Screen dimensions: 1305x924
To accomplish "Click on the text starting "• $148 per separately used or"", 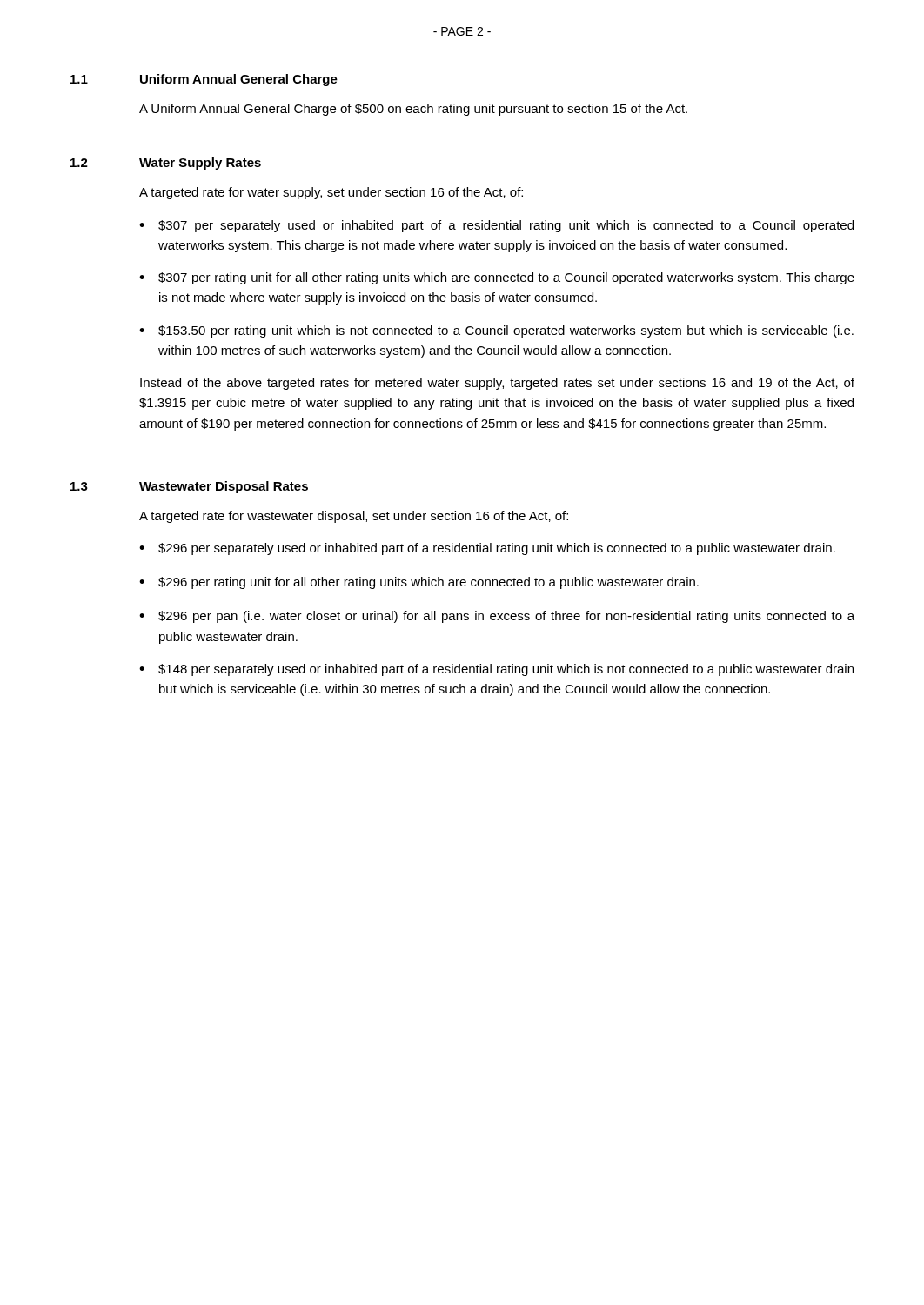I will 497,679.
